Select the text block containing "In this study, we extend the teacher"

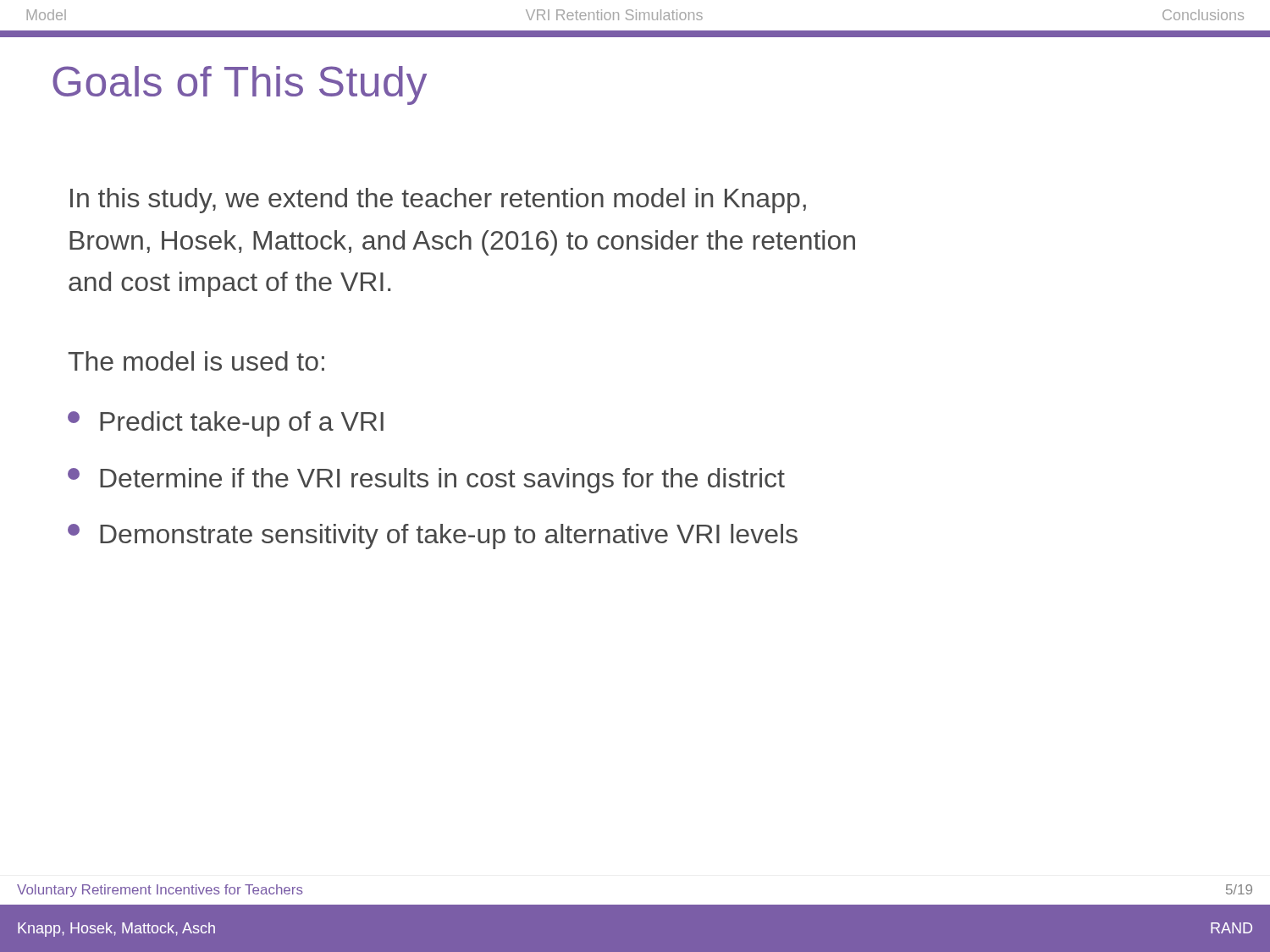tap(462, 240)
